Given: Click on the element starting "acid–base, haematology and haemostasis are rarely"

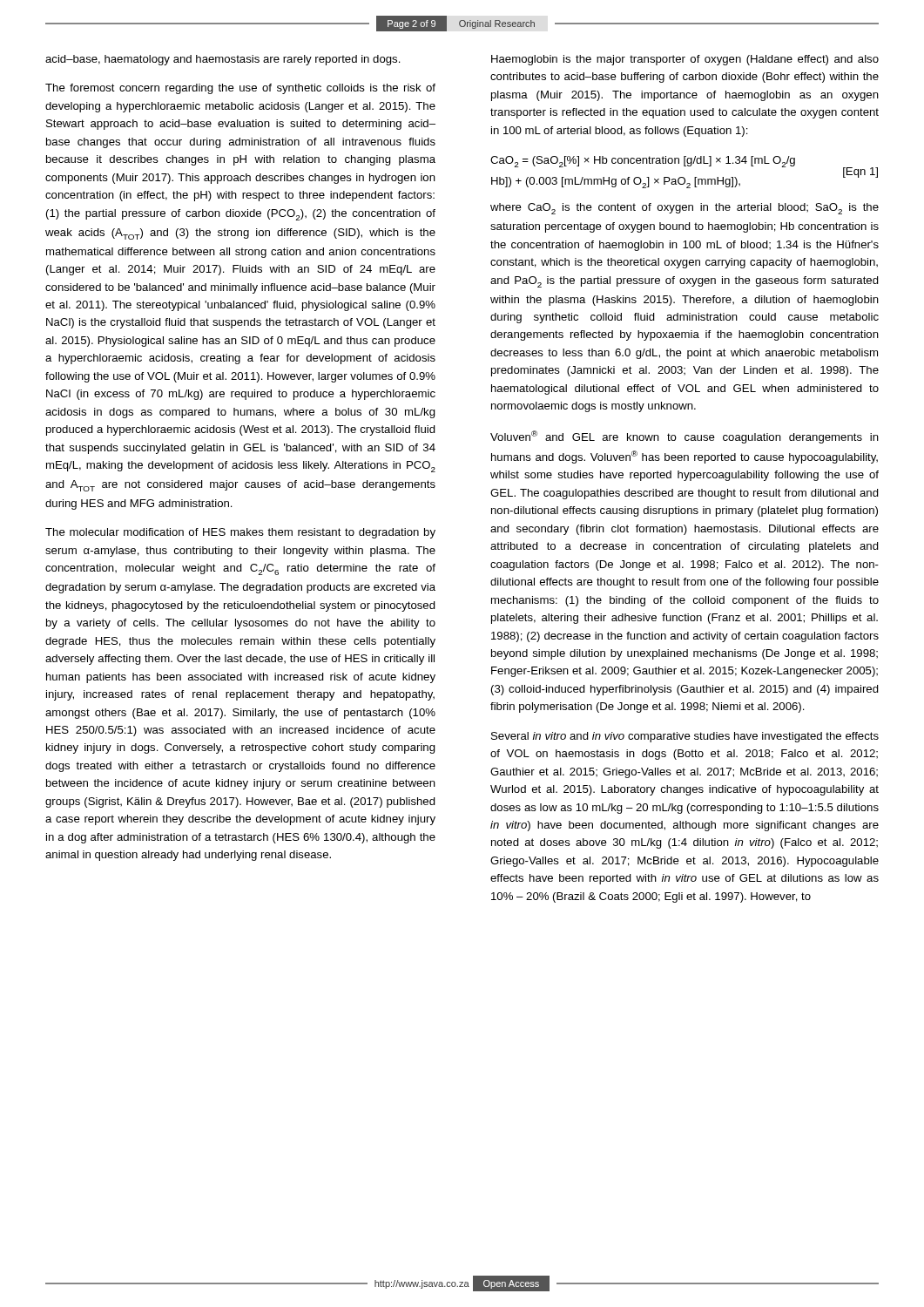Looking at the screenshot, I should pos(223,59).
